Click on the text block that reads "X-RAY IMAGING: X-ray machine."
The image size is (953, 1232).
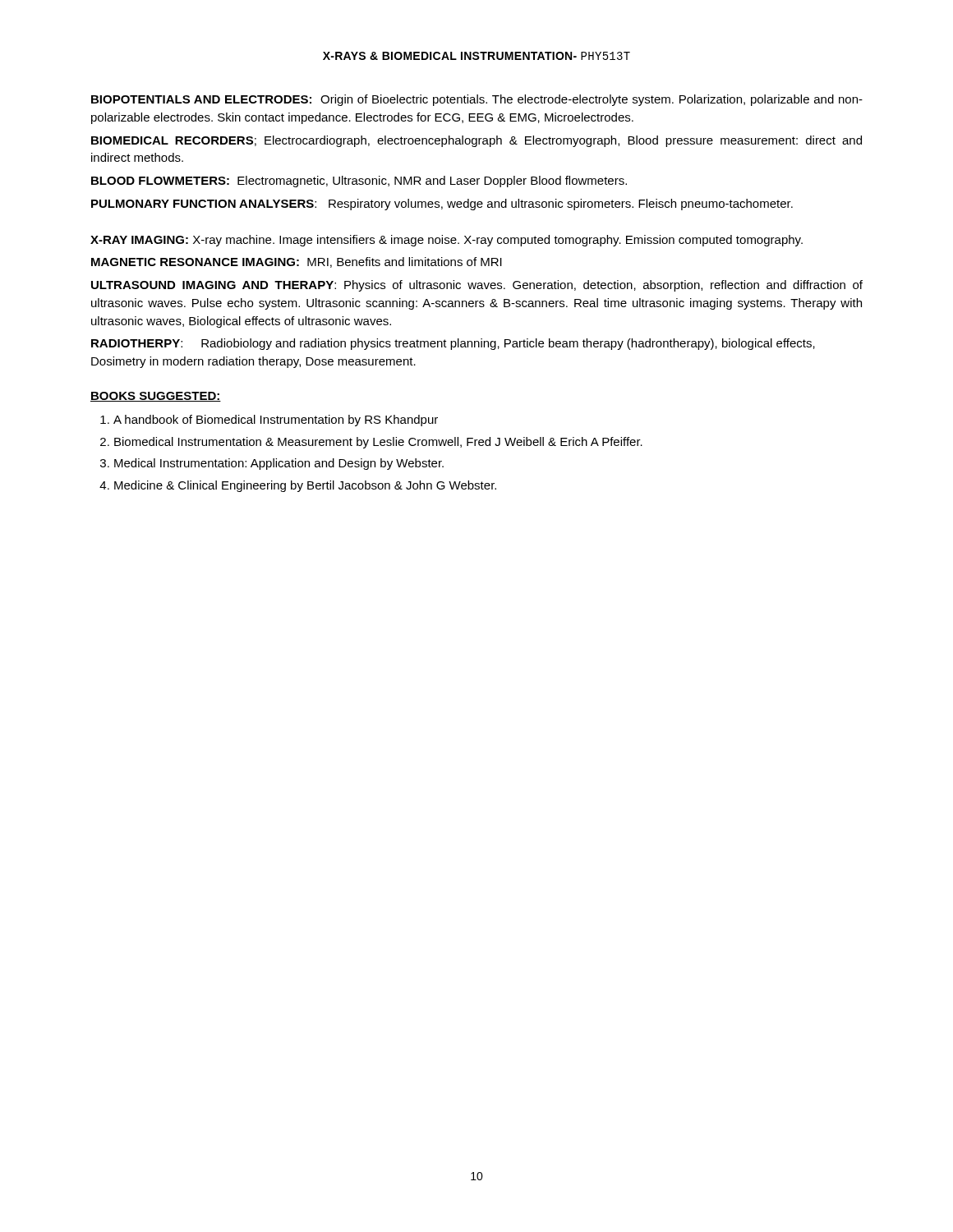(x=476, y=239)
